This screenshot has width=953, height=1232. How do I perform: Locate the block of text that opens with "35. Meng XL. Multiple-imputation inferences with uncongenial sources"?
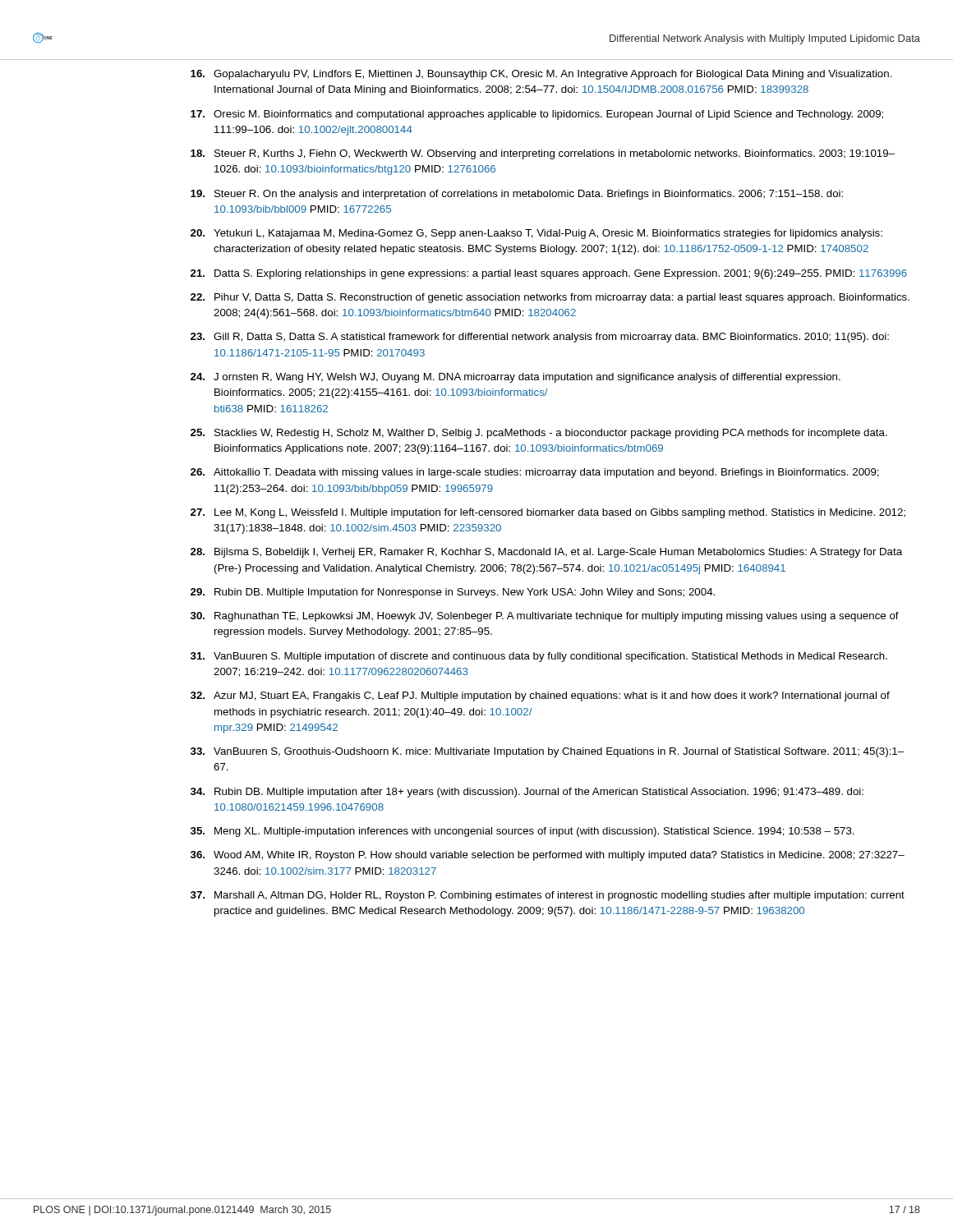(x=546, y=831)
